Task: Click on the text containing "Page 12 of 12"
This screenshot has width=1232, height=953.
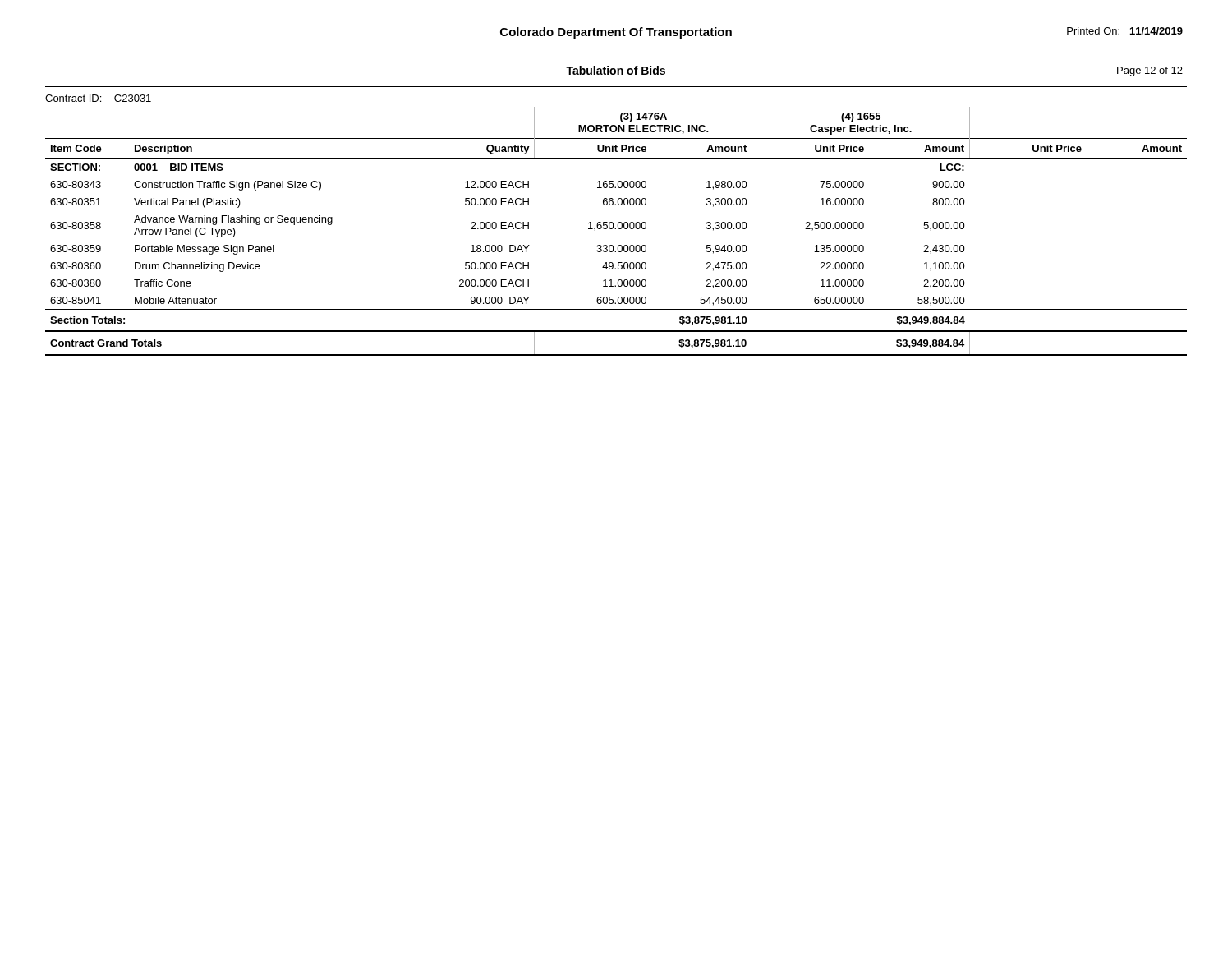Action: 1149,70
